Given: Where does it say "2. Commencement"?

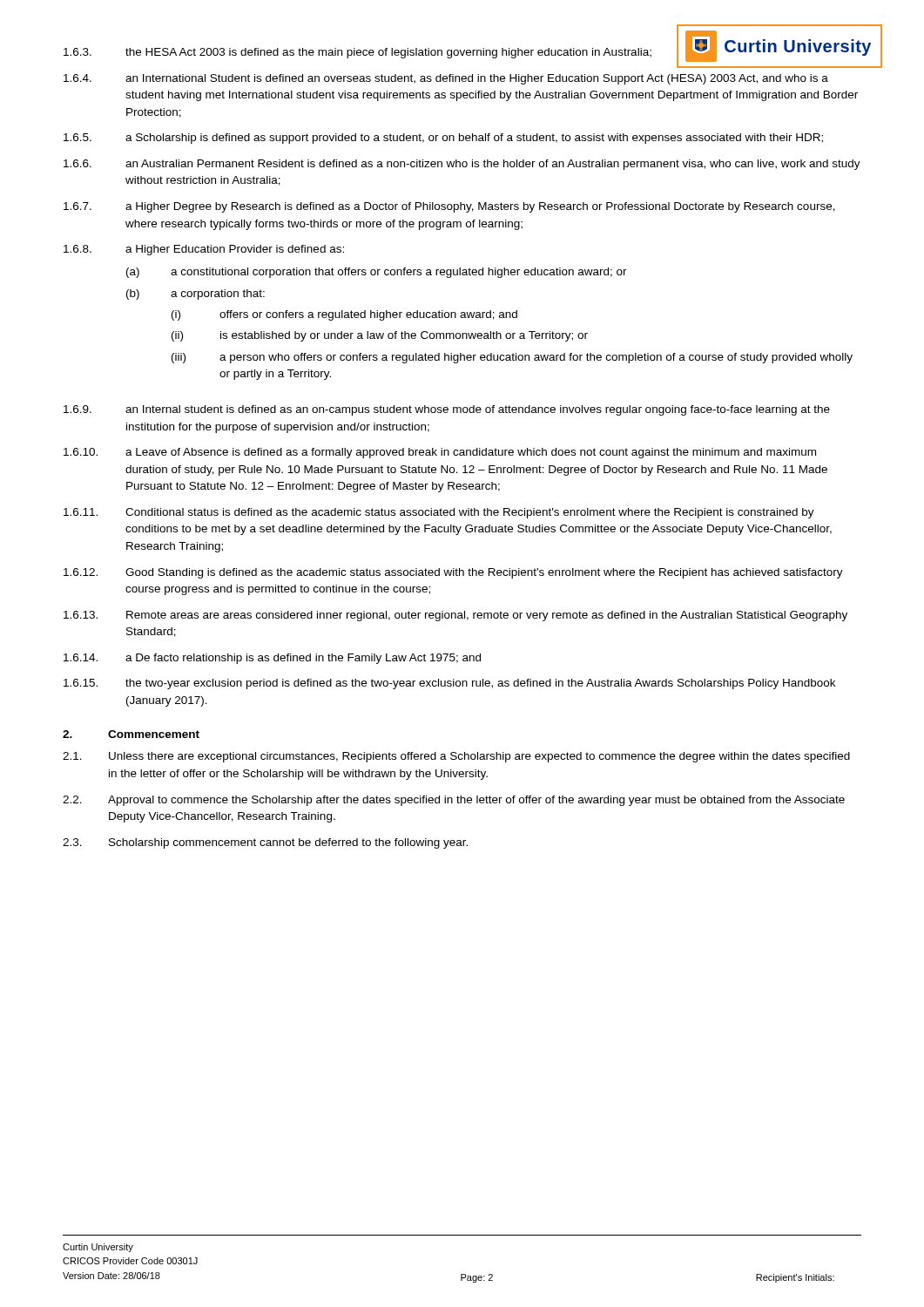Looking at the screenshot, I should pyautogui.click(x=131, y=735).
